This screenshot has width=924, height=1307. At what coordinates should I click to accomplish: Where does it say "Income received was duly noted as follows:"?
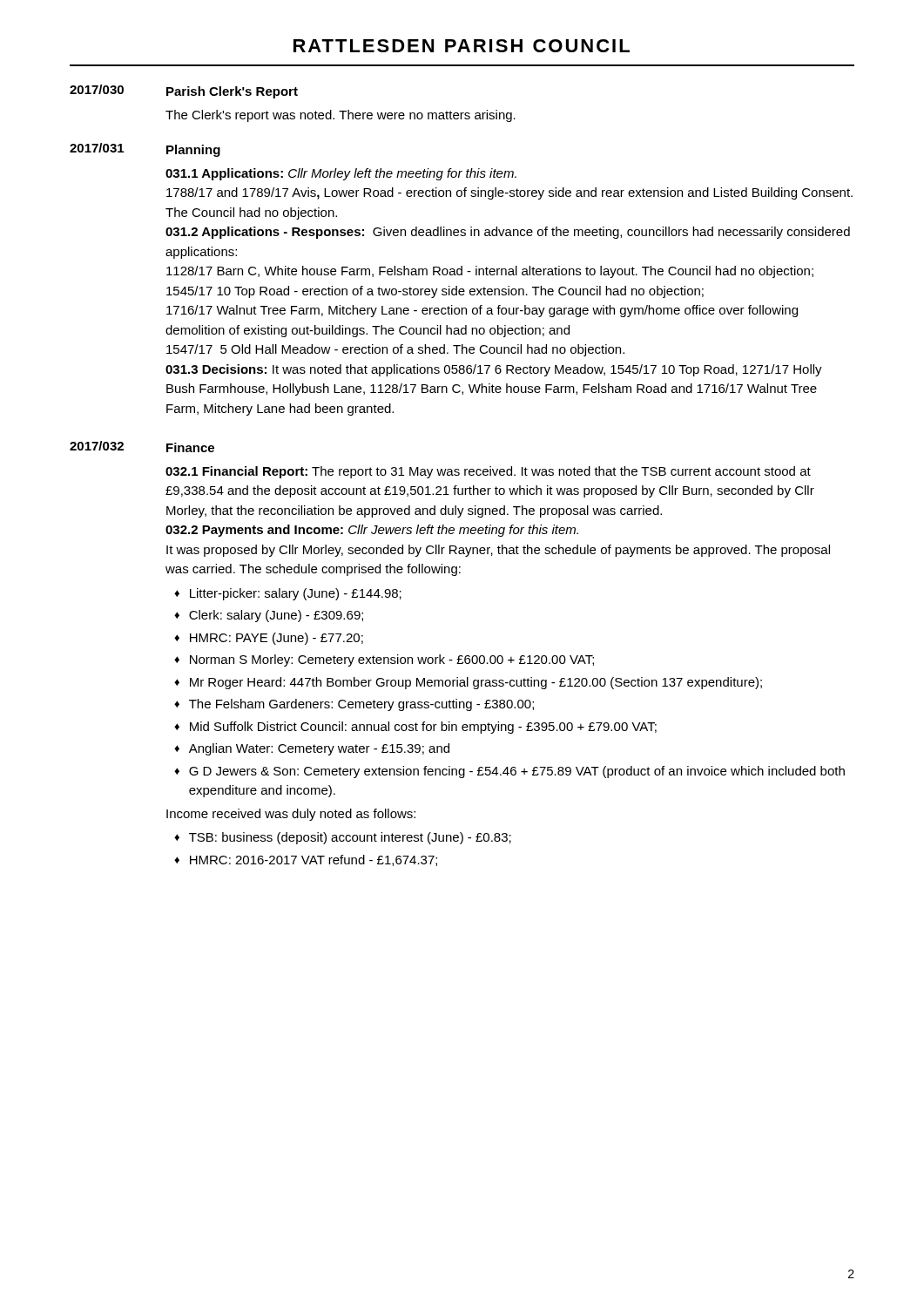click(x=291, y=815)
